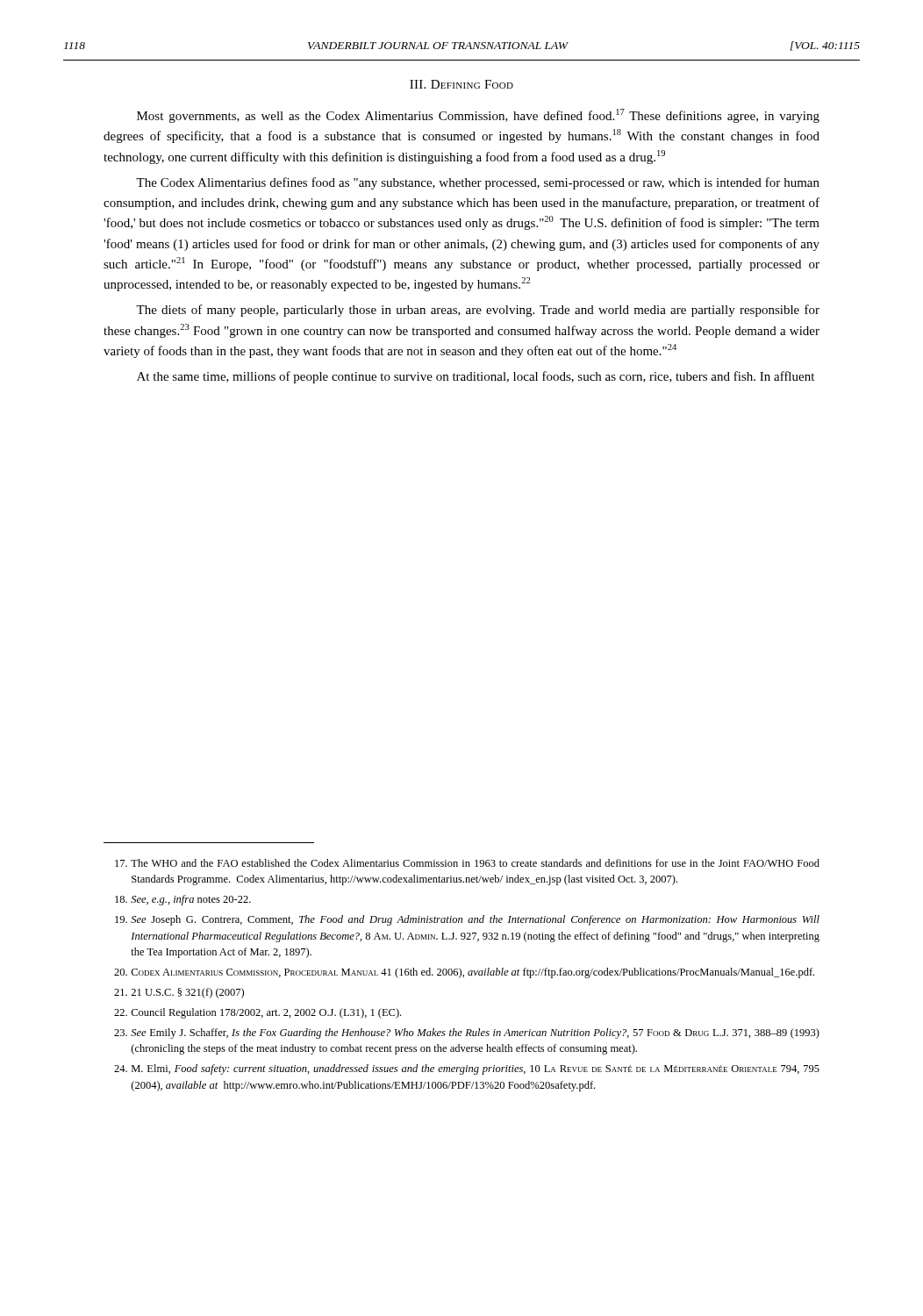The width and height of the screenshot is (923, 1316).
Task: Locate the block of text that opens with "See Emily J. Schaffer, Is the Fox Guarding"
Action: [x=462, y=1041]
